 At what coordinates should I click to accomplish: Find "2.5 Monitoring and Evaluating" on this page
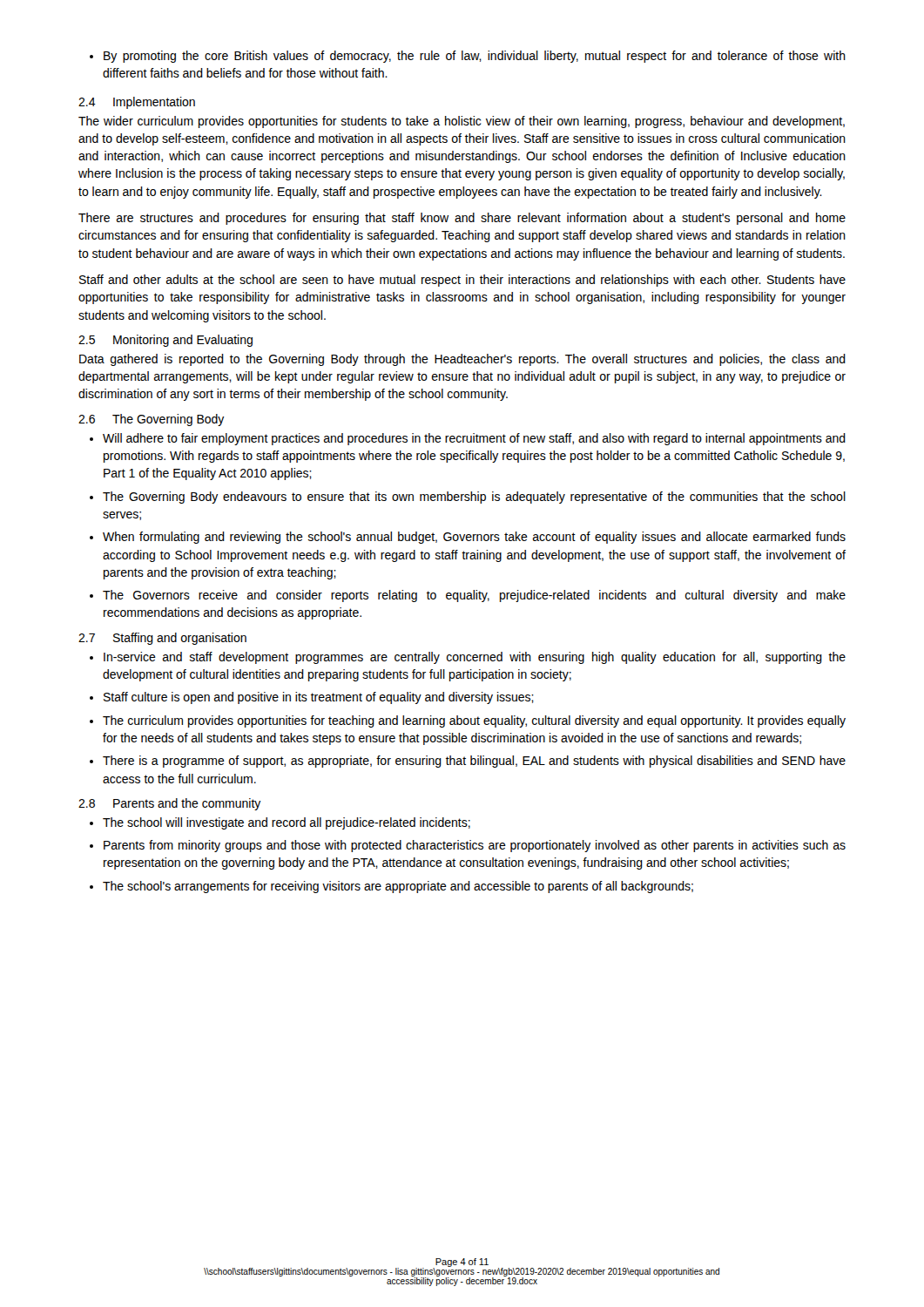tap(166, 340)
